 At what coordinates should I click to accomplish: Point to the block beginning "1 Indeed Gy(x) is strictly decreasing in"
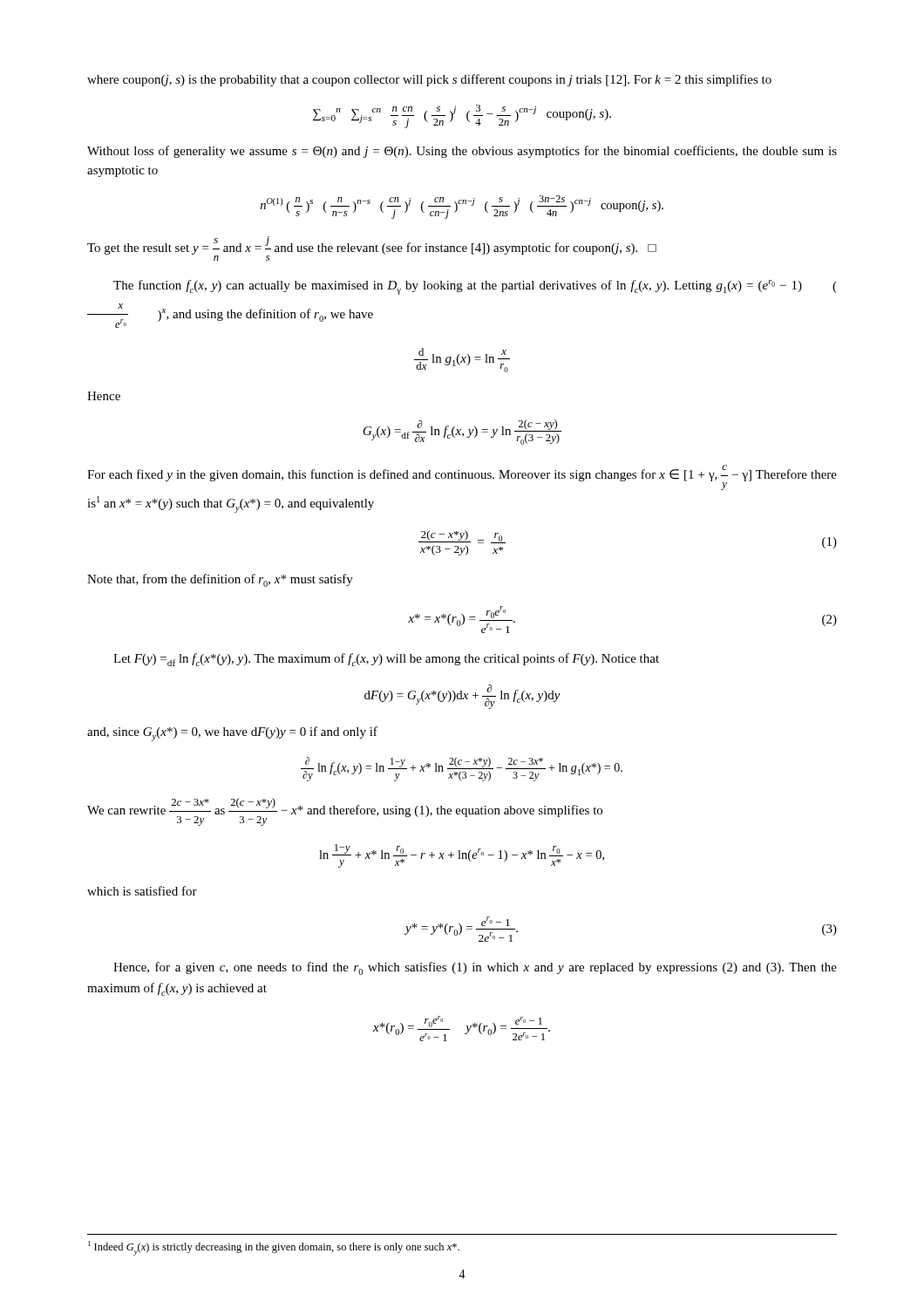point(274,1248)
